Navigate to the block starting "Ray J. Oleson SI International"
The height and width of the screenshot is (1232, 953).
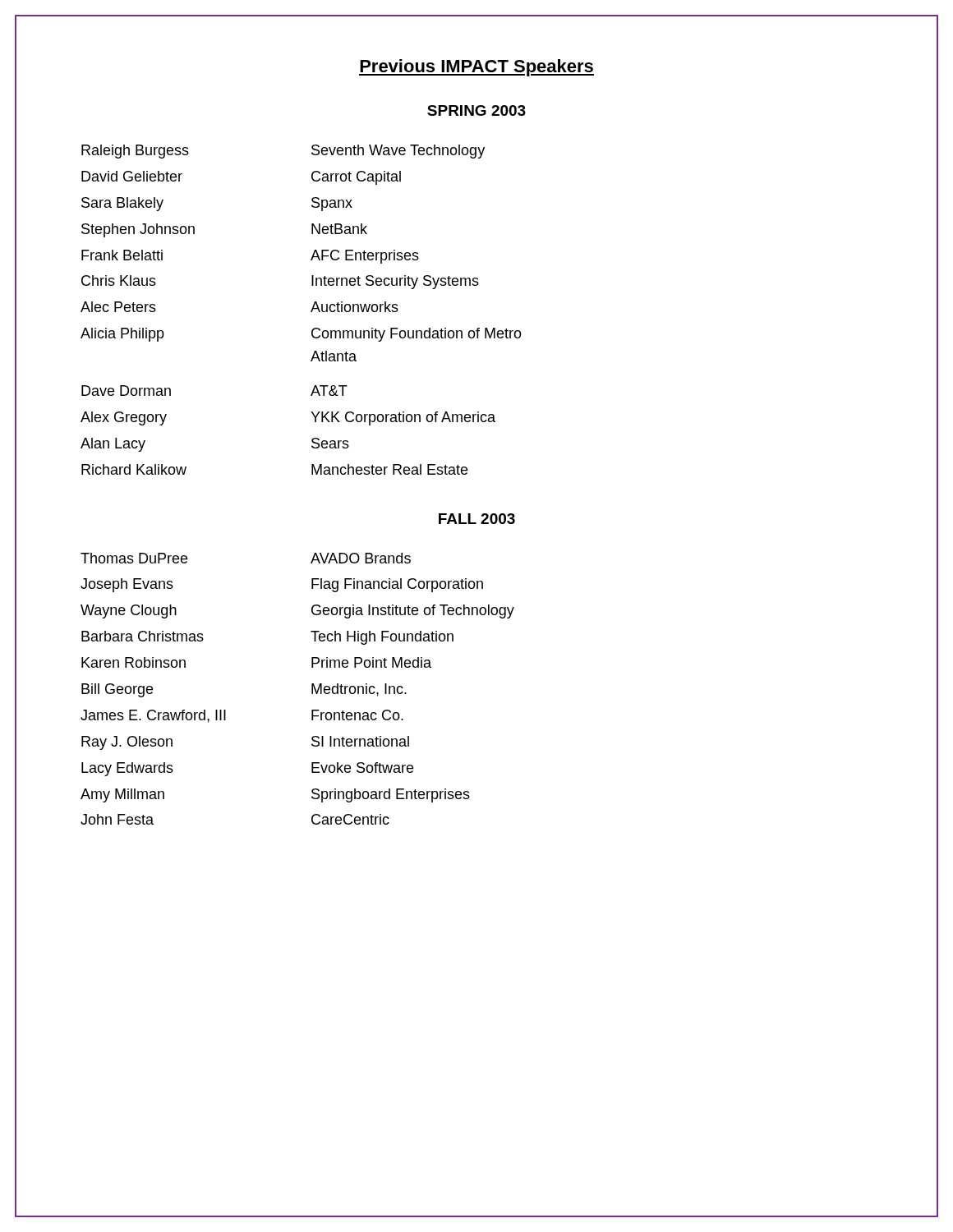point(132,745)
